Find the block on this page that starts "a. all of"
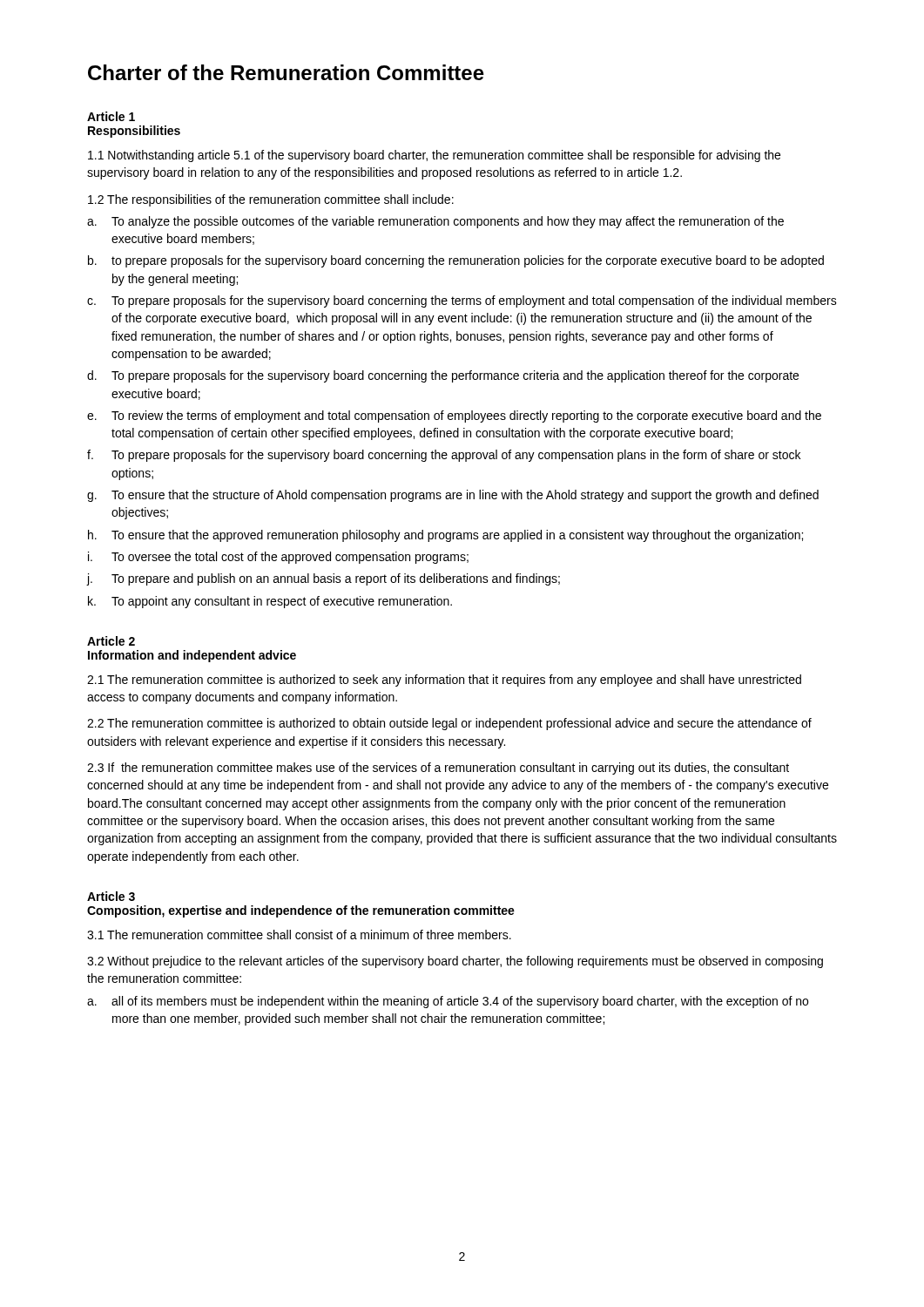The width and height of the screenshot is (924, 1307). pos(462,1010)
